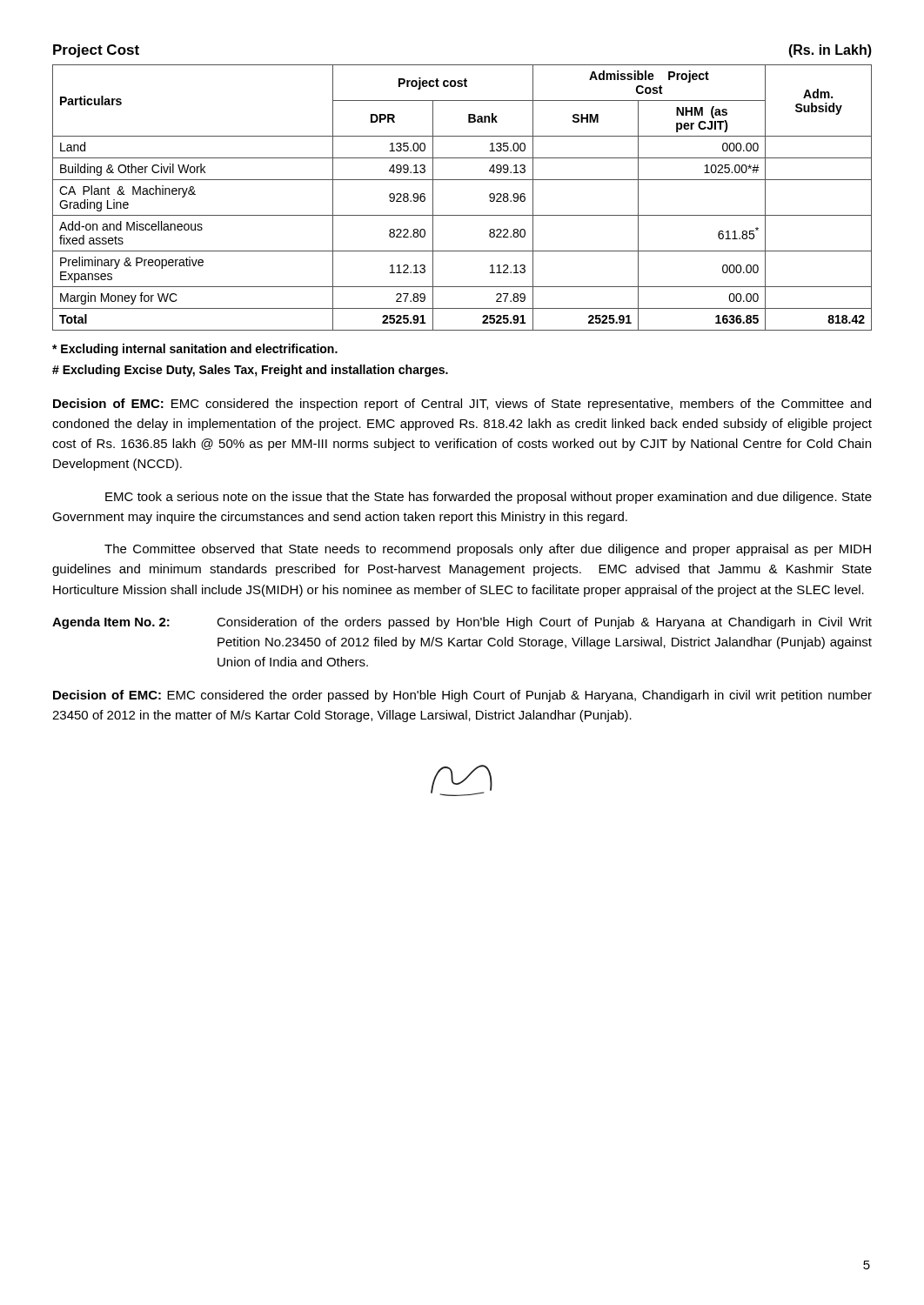
Task: Locate the text block that says "The Committee observed"
Action: coord(462,569)
